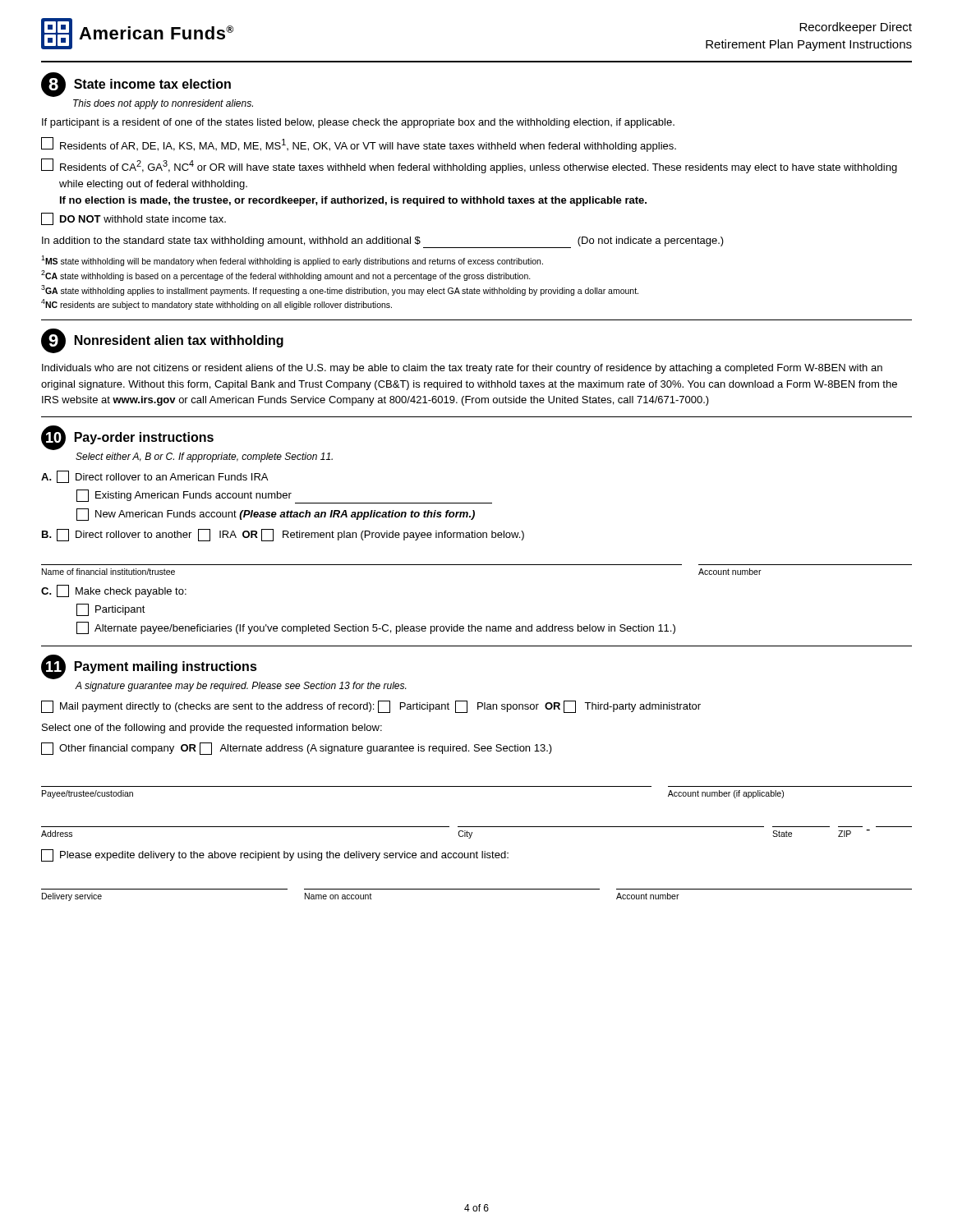Image resolution: width=953 pixels, height=1232 pixels.
Task: Point to the element starting "In addition to the"
Action: point(382,241)
